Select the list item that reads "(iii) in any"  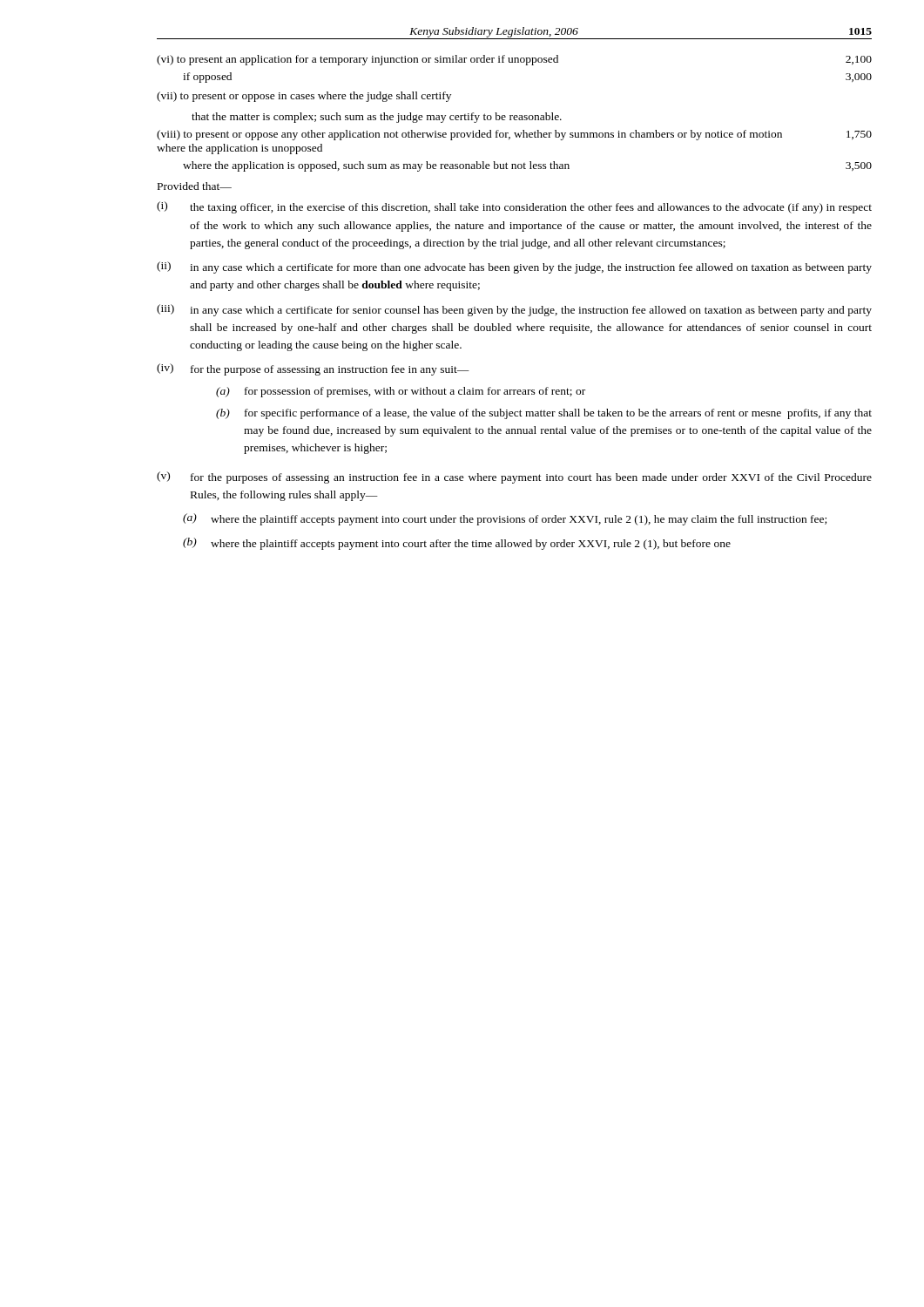coord(514,327)
